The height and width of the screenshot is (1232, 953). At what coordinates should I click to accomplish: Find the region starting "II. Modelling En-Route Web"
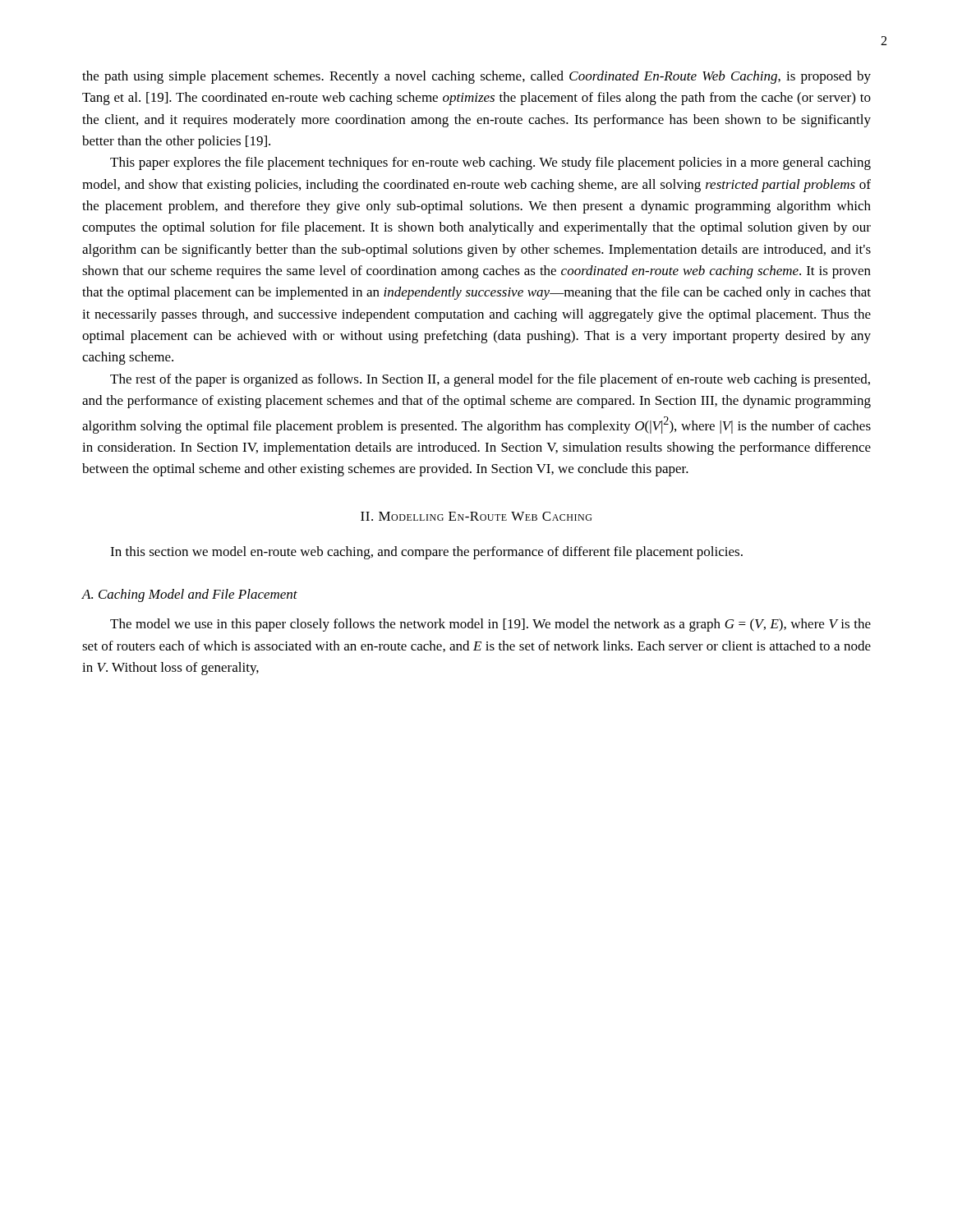[476, 516]
